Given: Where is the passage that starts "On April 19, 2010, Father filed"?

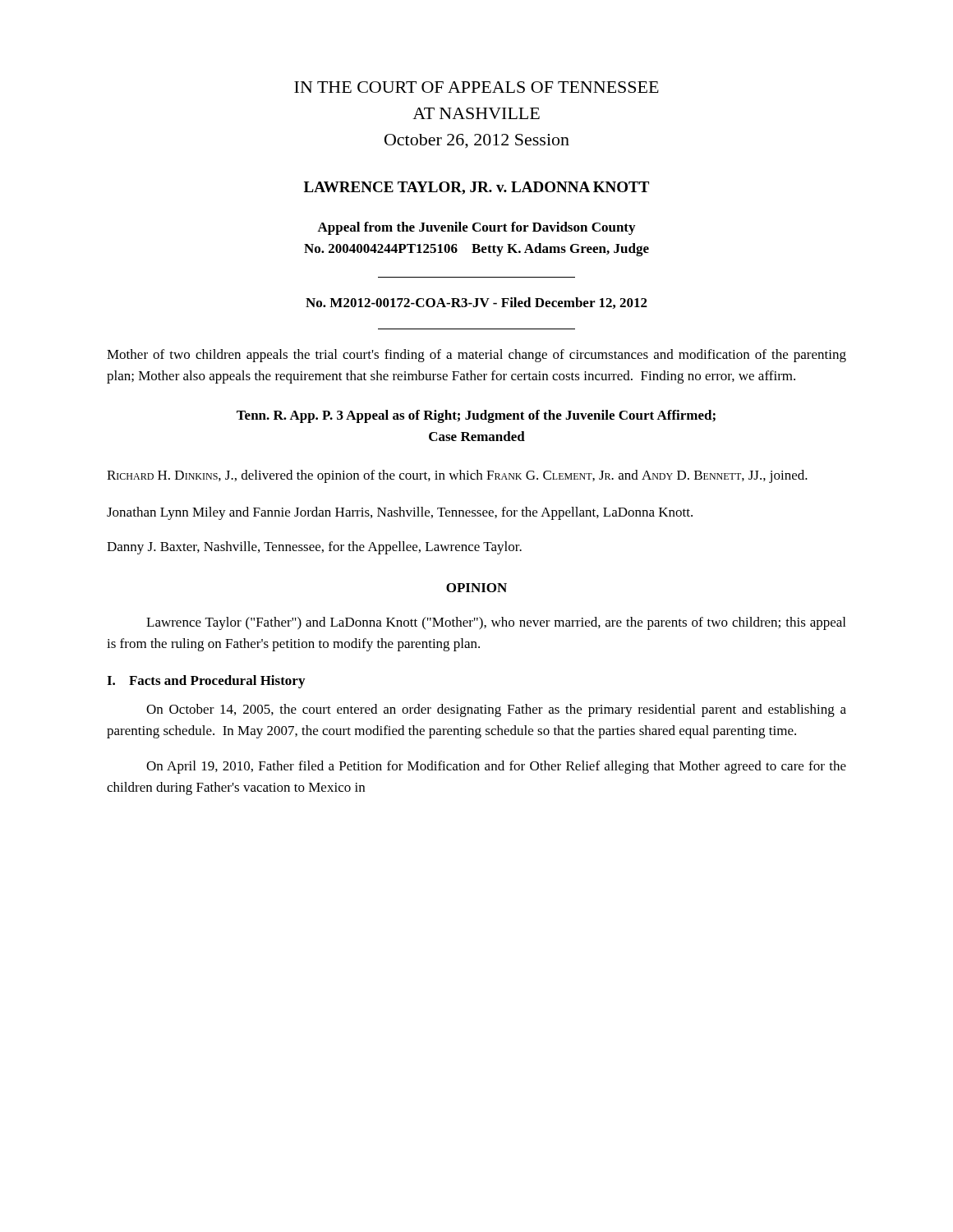Looking at the screenshot, I should pyautogui.click(x=476, y=777).
